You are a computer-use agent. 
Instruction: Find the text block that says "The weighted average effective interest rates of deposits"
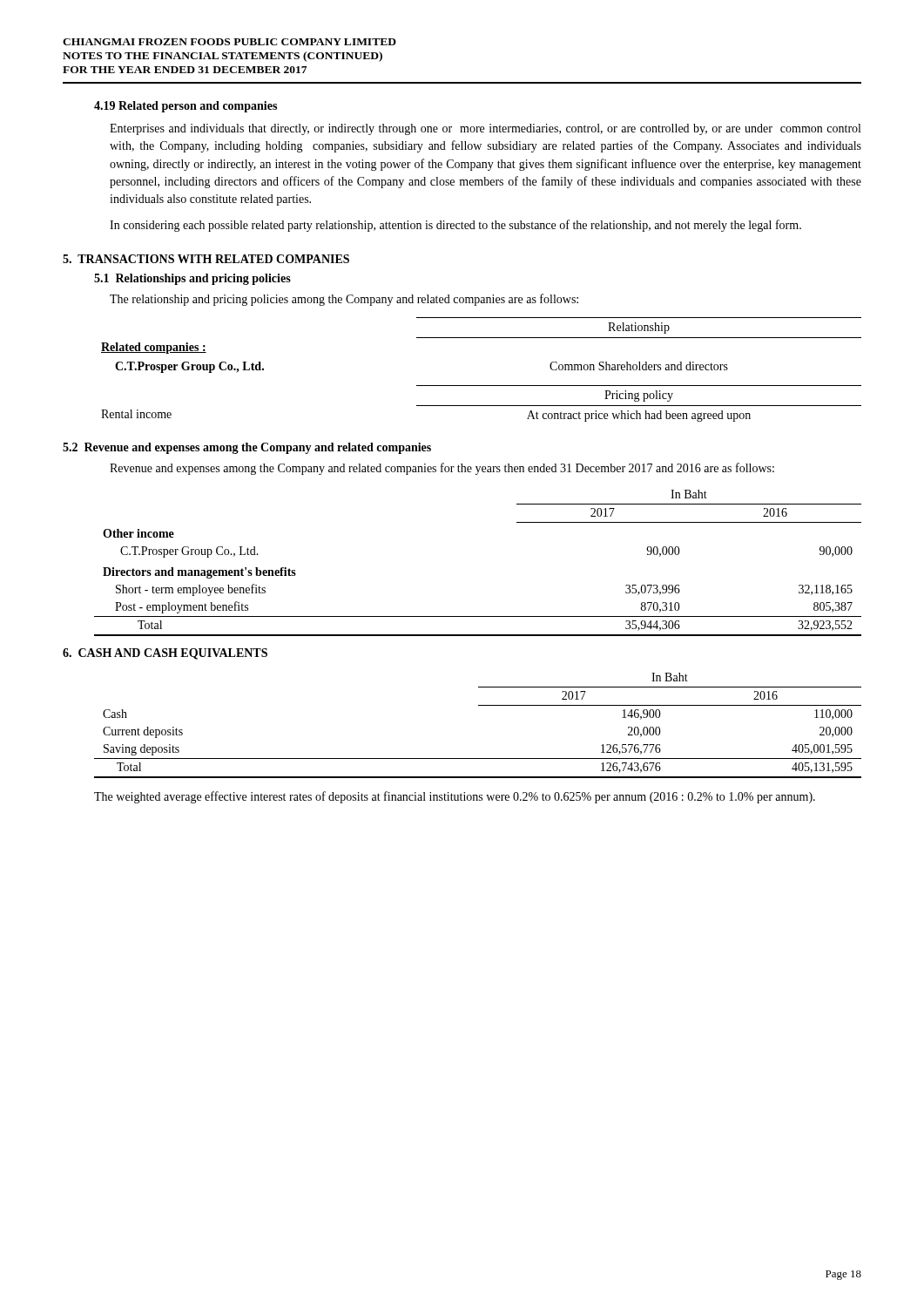point(455,797)
